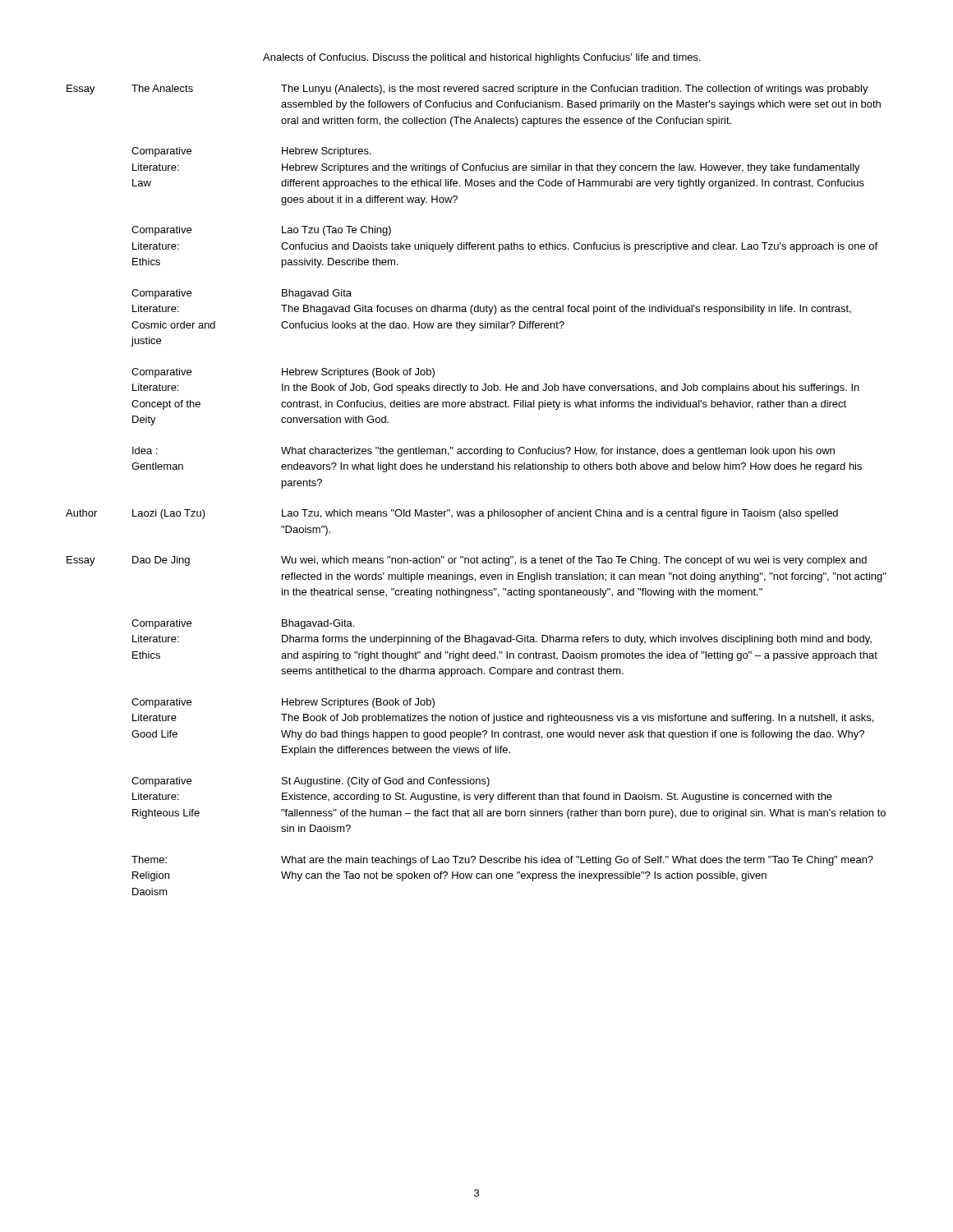
Task: Locate the block of text that opens with "What are the main teachings"
Action: point(577,867)
